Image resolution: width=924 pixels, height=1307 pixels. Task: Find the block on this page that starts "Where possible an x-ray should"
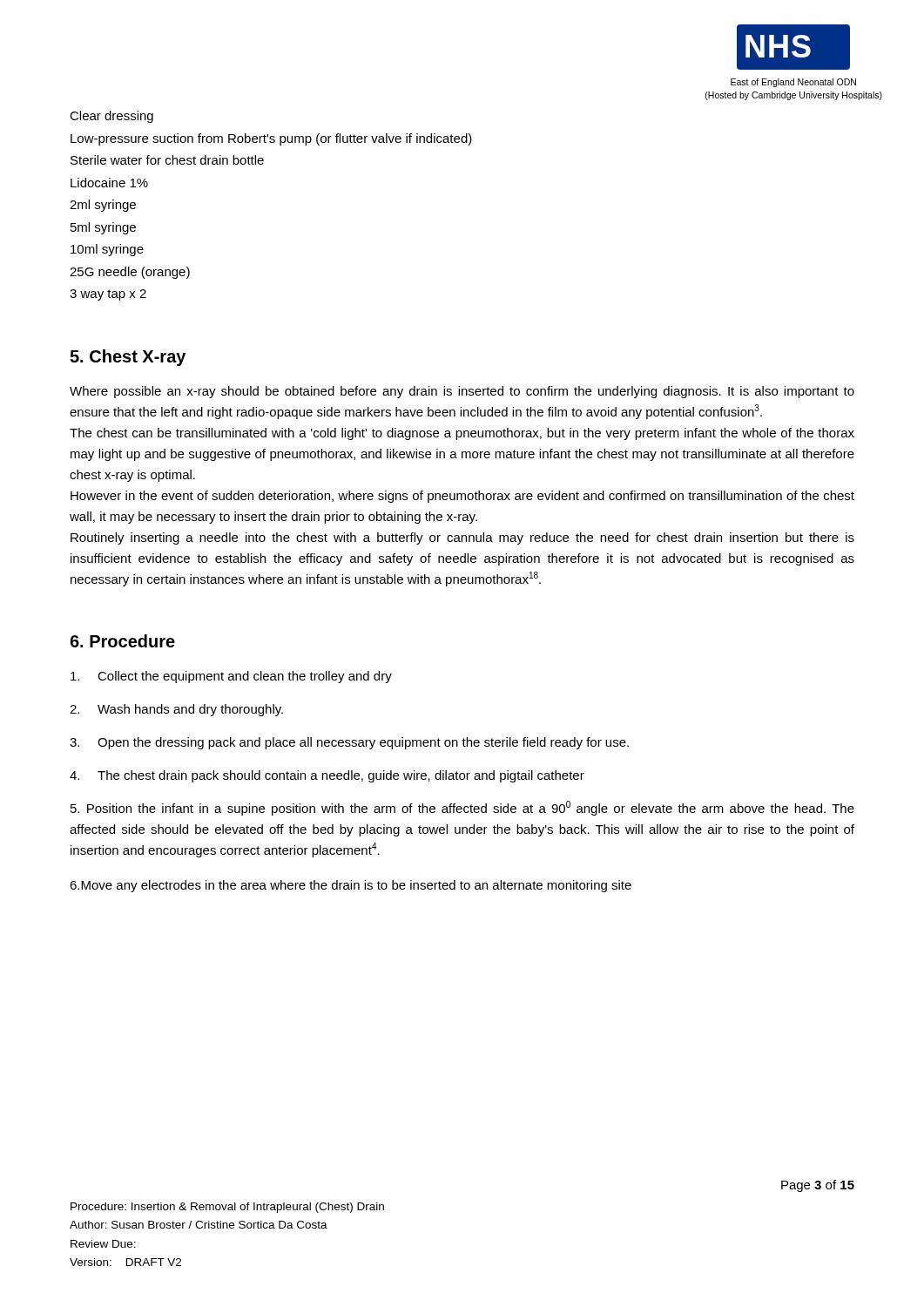coord(462,484)
